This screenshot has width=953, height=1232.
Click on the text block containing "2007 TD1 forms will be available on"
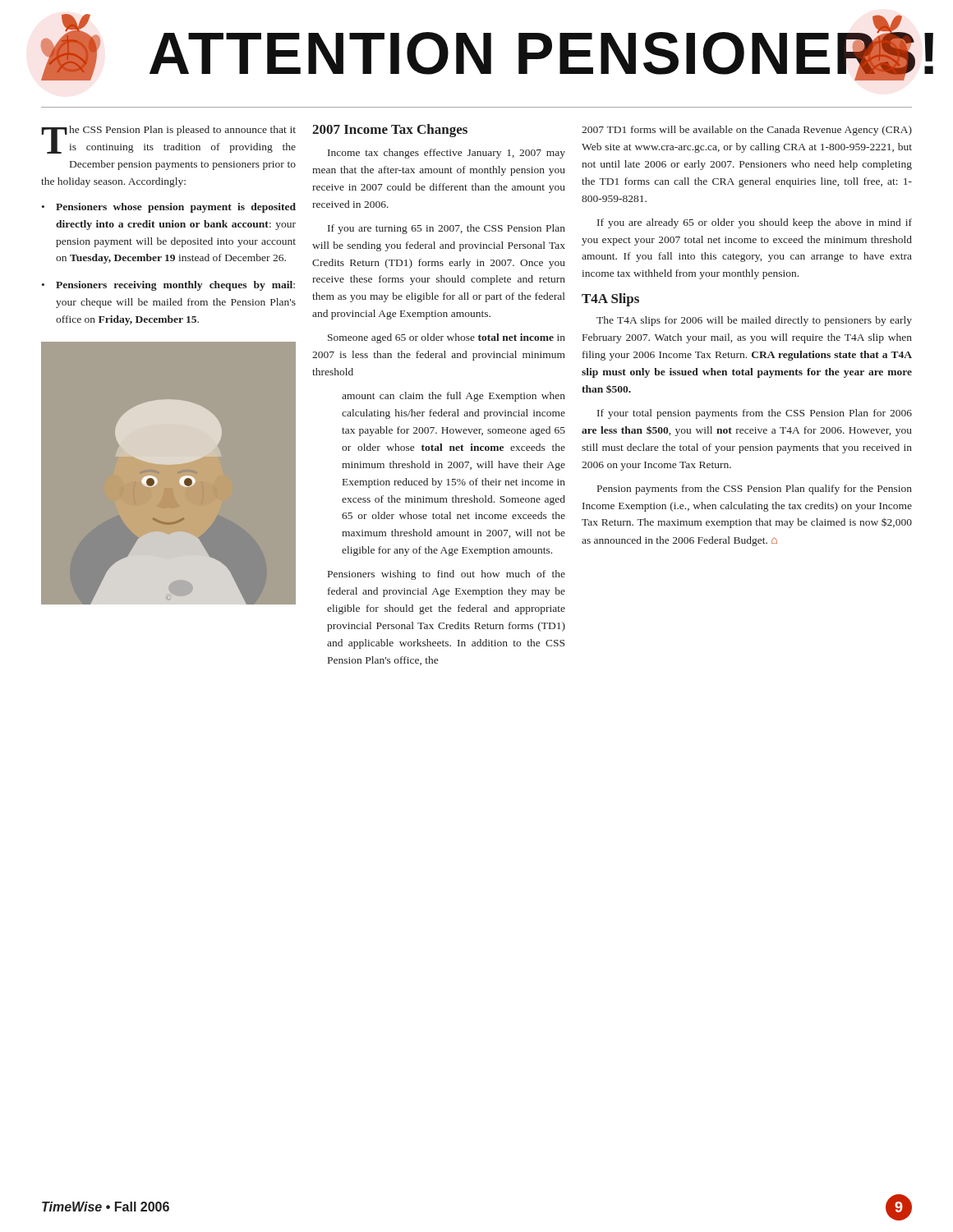click(747, 131)
